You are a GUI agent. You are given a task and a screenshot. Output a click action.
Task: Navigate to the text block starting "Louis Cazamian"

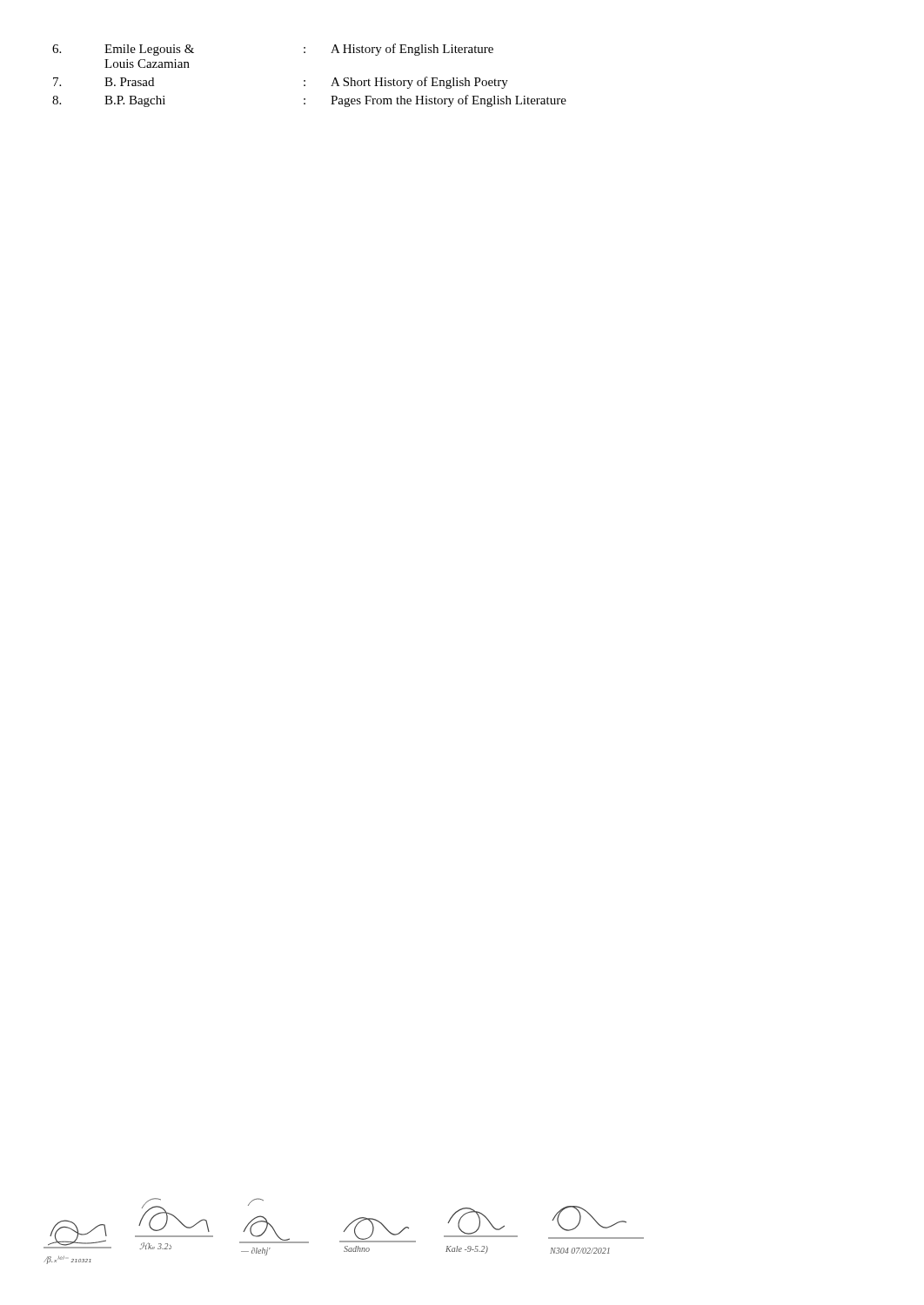click(x=462, y=64)
